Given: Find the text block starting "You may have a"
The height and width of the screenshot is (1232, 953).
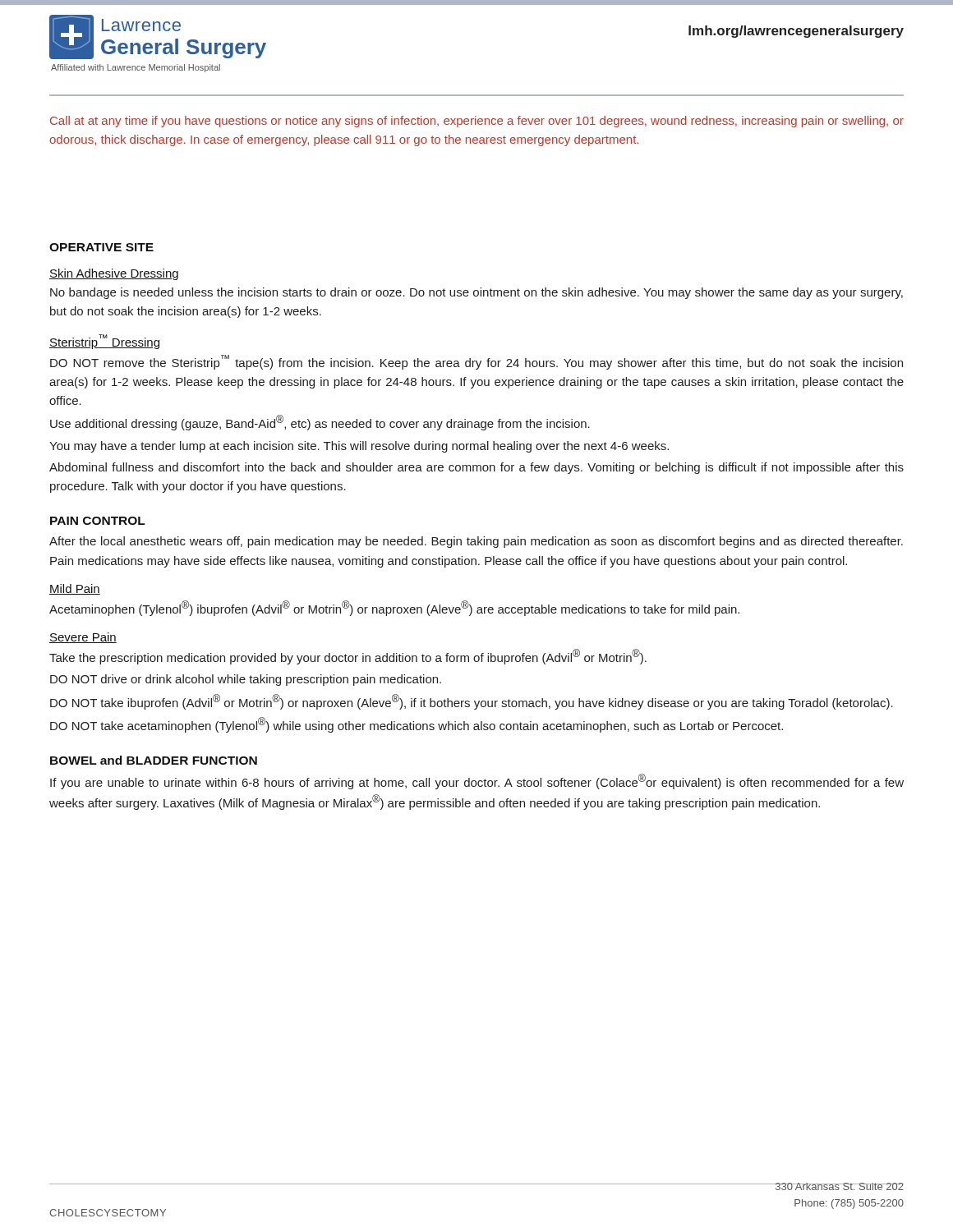Looking at the screenshot, I should pos(360,445).
